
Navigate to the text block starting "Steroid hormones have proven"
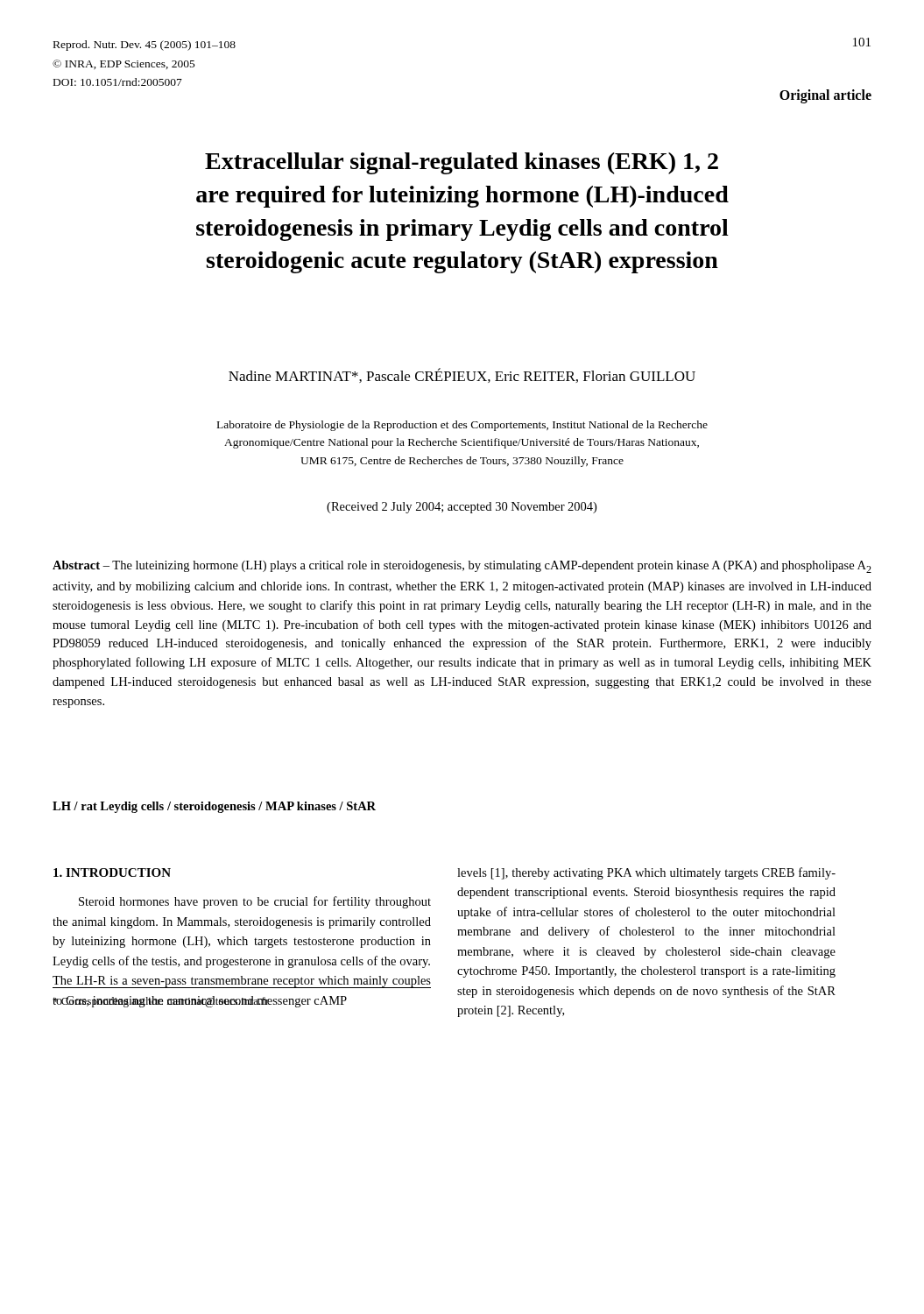tap(242, 951)
